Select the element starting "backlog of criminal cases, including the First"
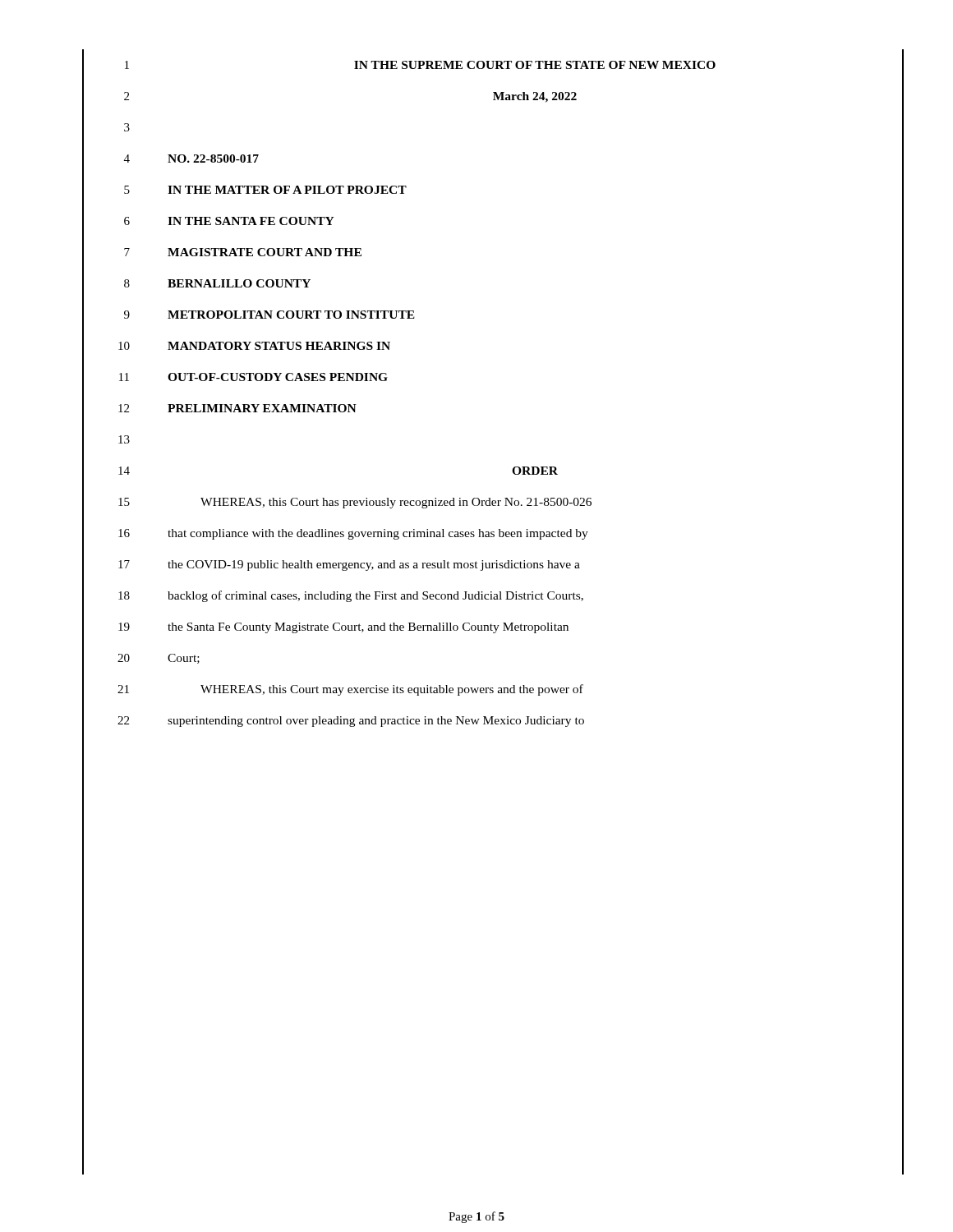 tap(535, 595)
